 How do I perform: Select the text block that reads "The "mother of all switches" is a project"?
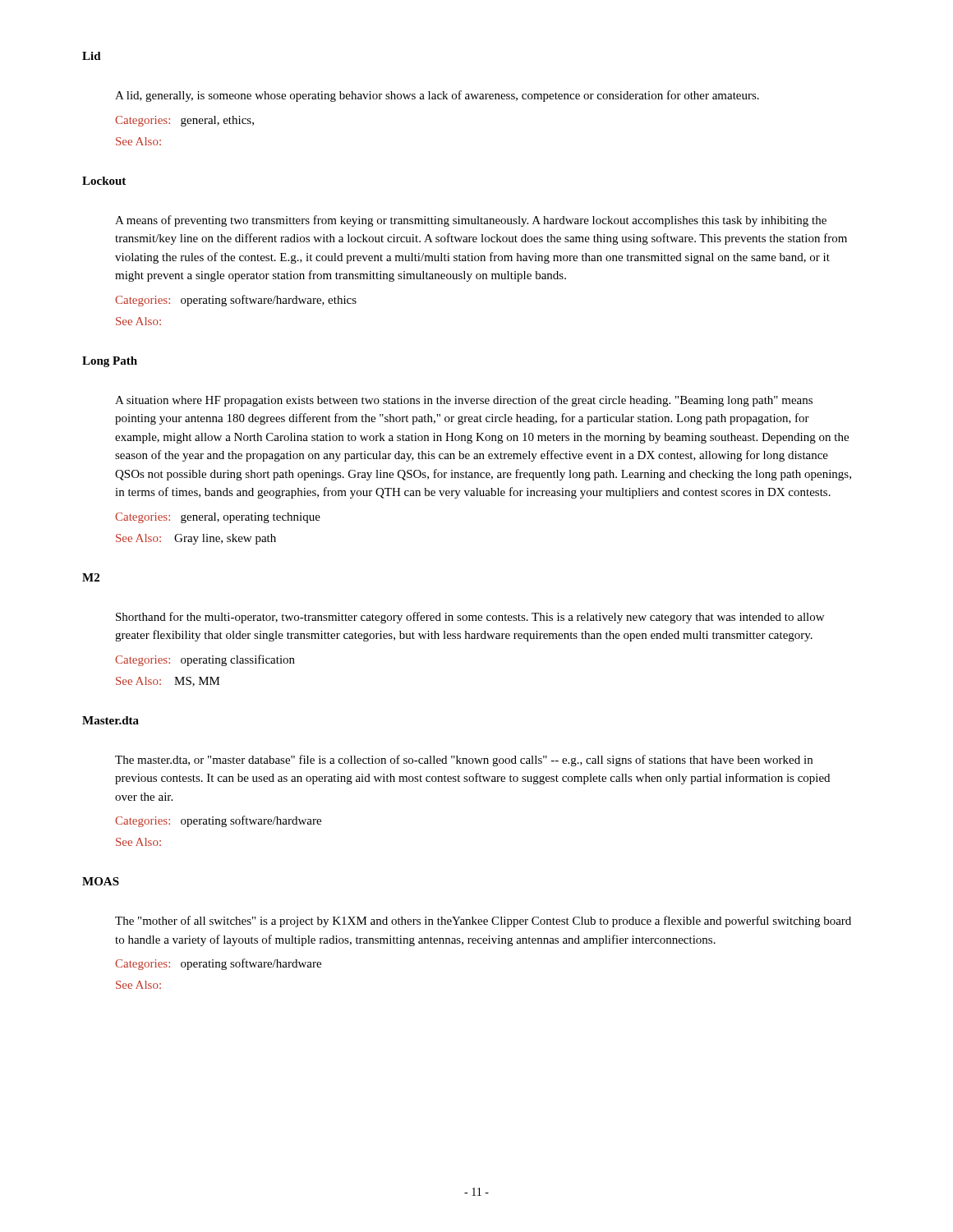point(485,953)
